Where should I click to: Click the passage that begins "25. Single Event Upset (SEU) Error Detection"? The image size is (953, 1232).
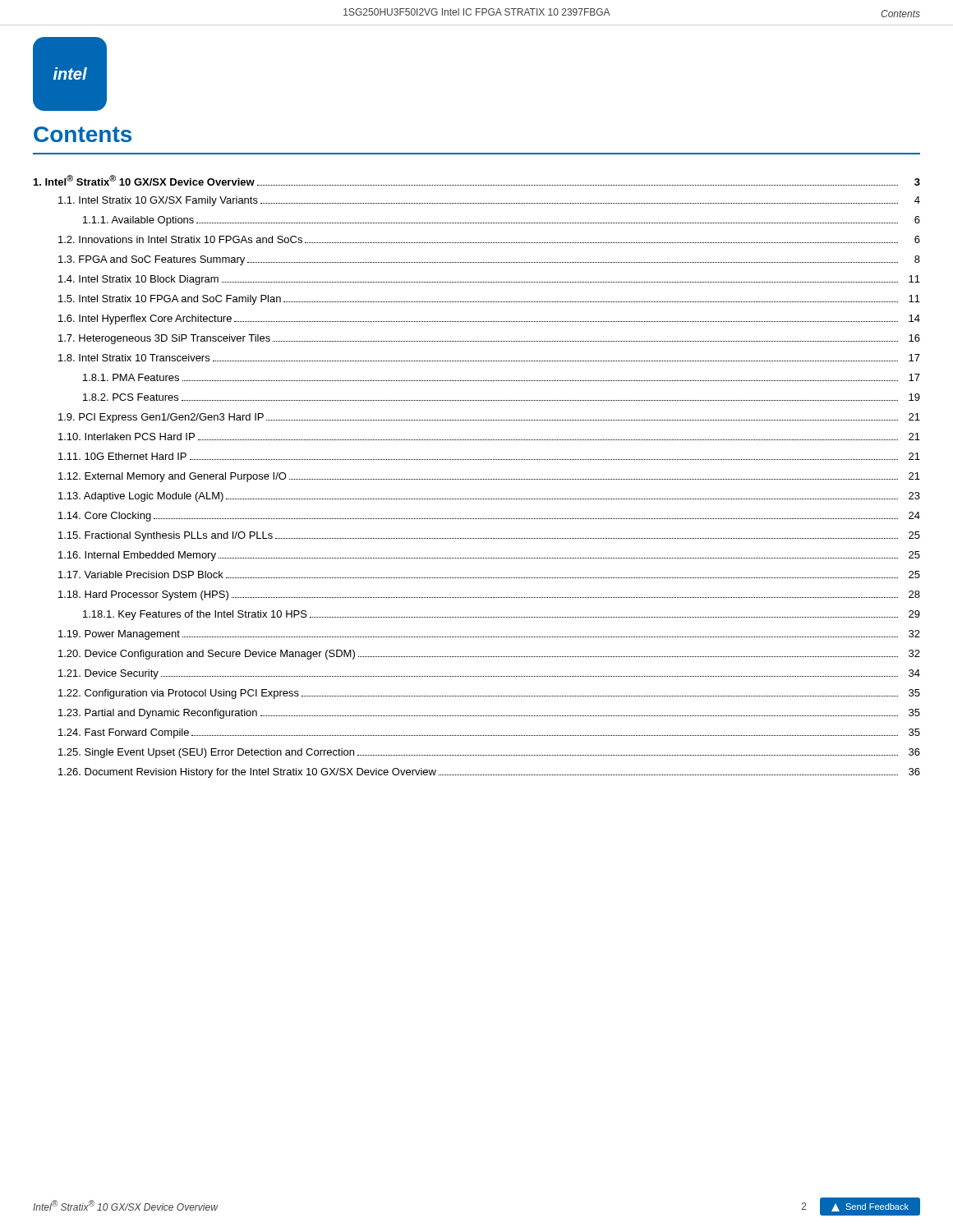476,752
